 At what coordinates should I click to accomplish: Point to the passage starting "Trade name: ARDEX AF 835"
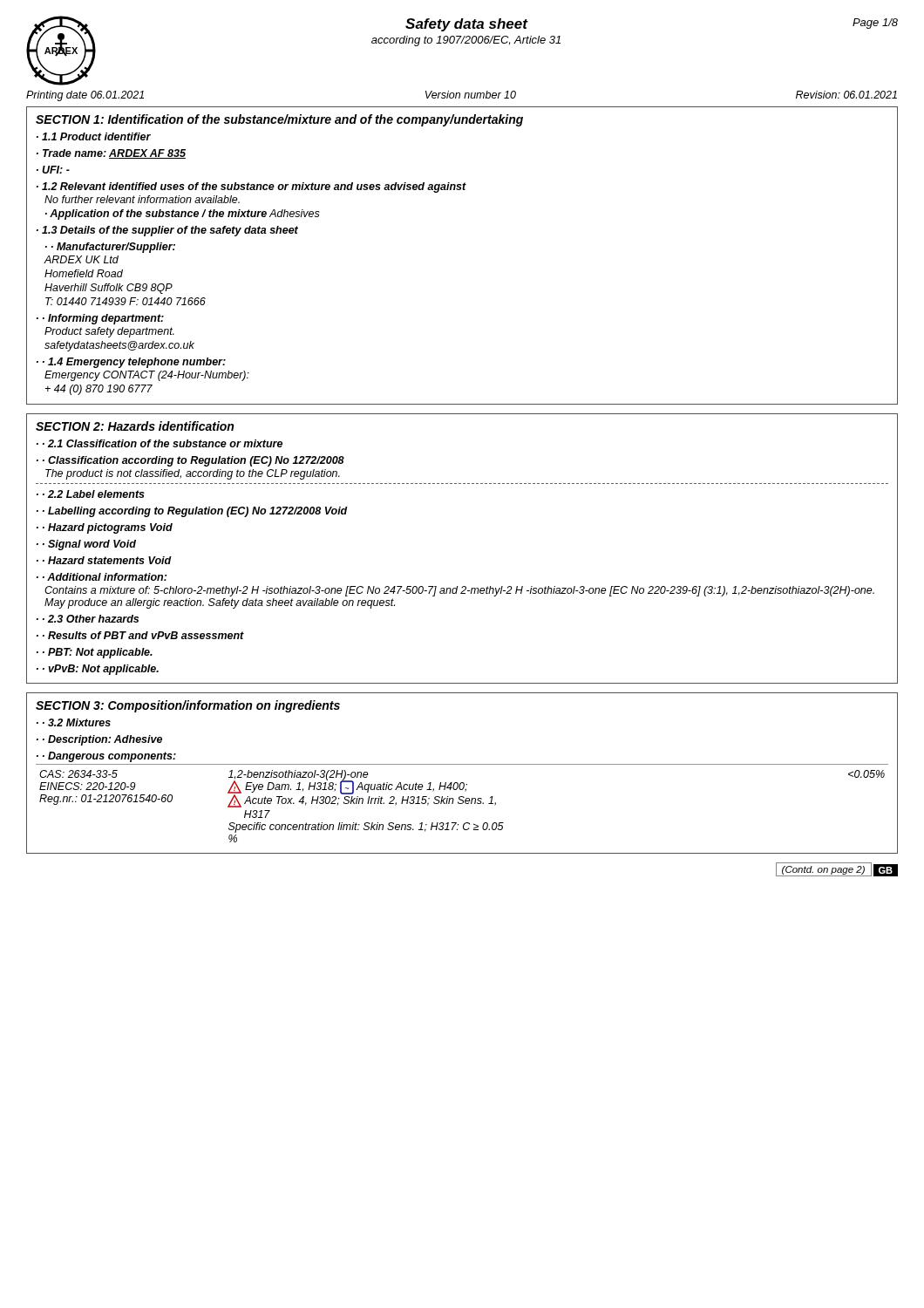point(114,153)
